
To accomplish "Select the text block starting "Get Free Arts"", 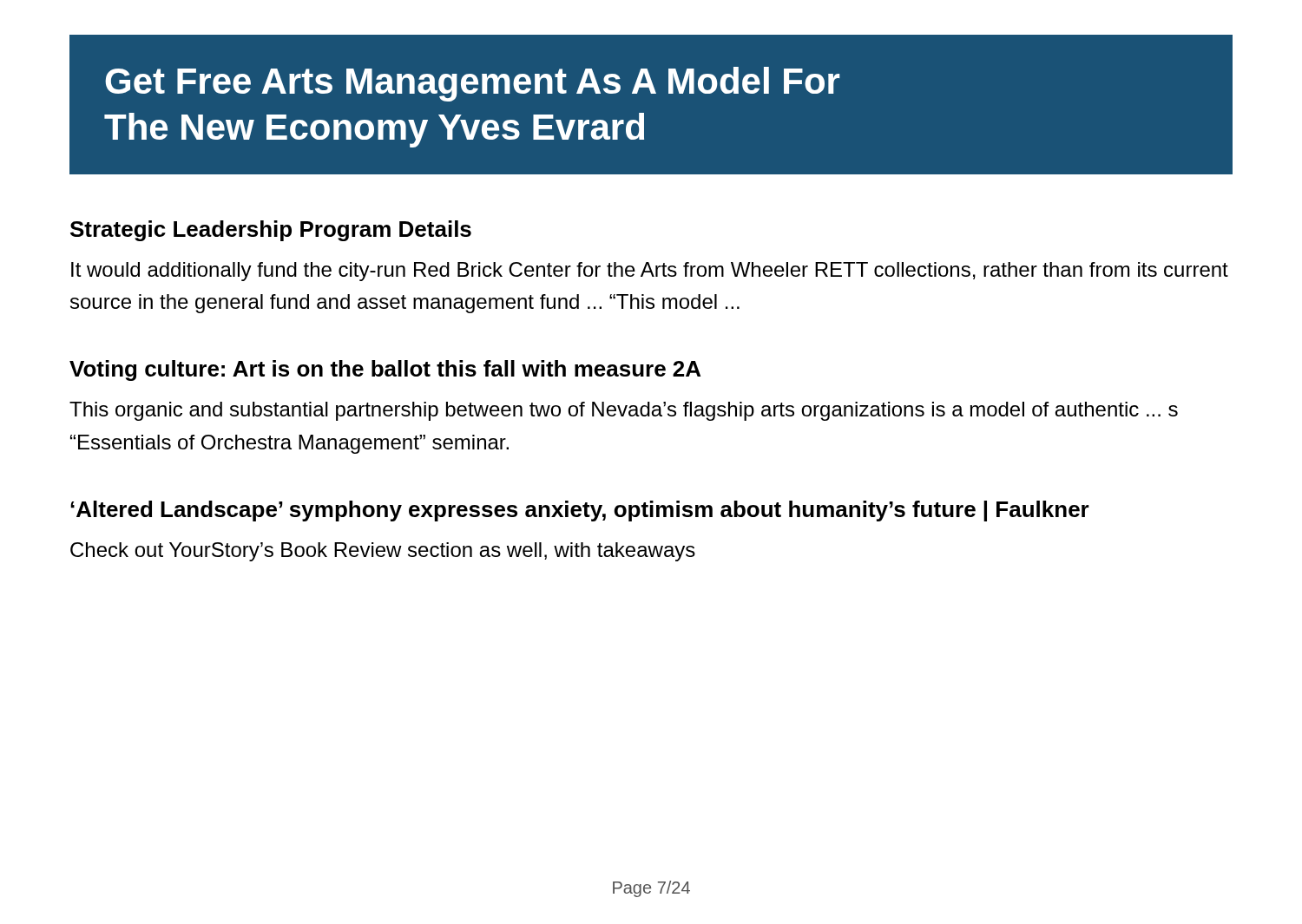I will [651, 105].
